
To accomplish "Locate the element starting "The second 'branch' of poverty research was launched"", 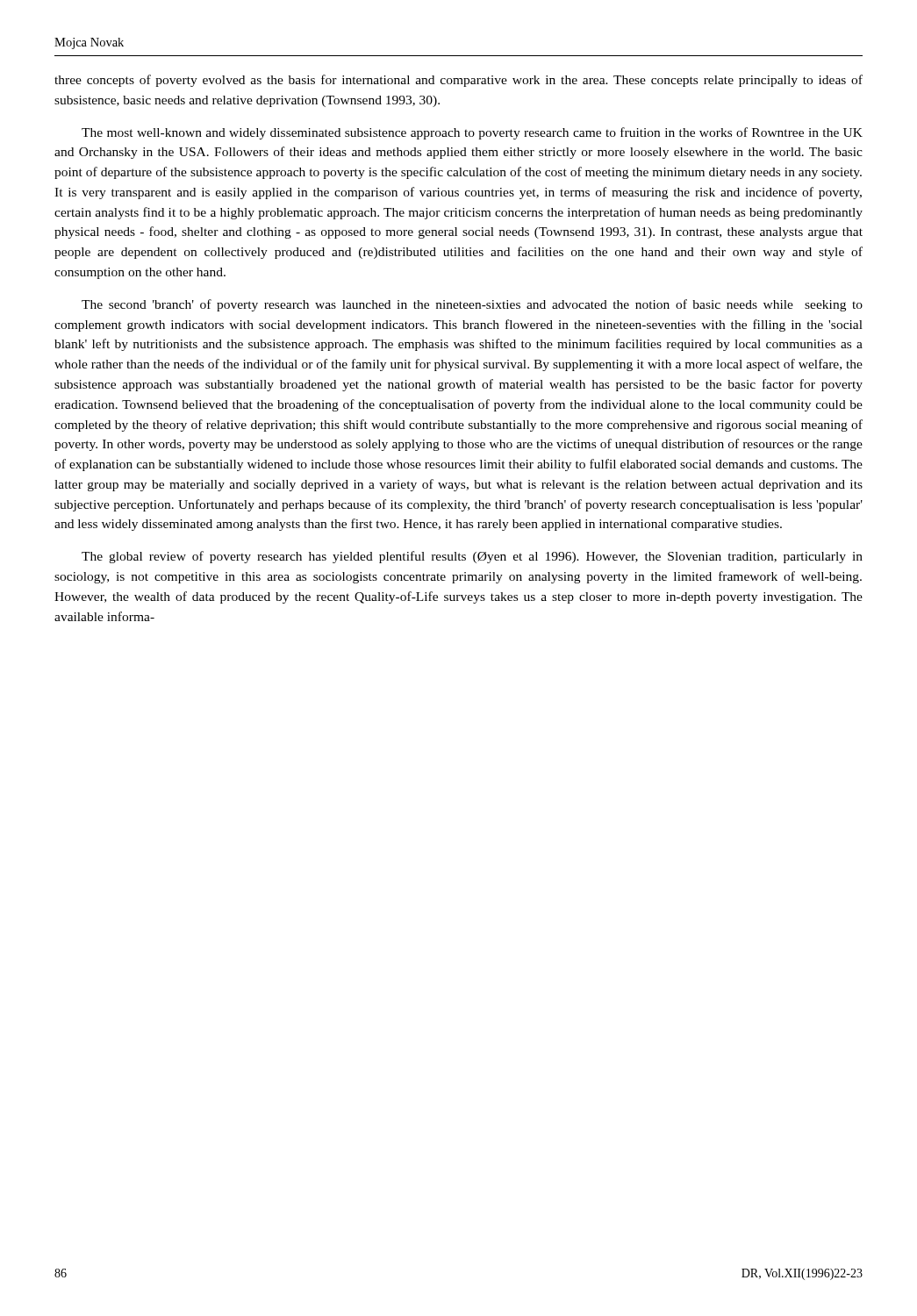I will 458,414.
